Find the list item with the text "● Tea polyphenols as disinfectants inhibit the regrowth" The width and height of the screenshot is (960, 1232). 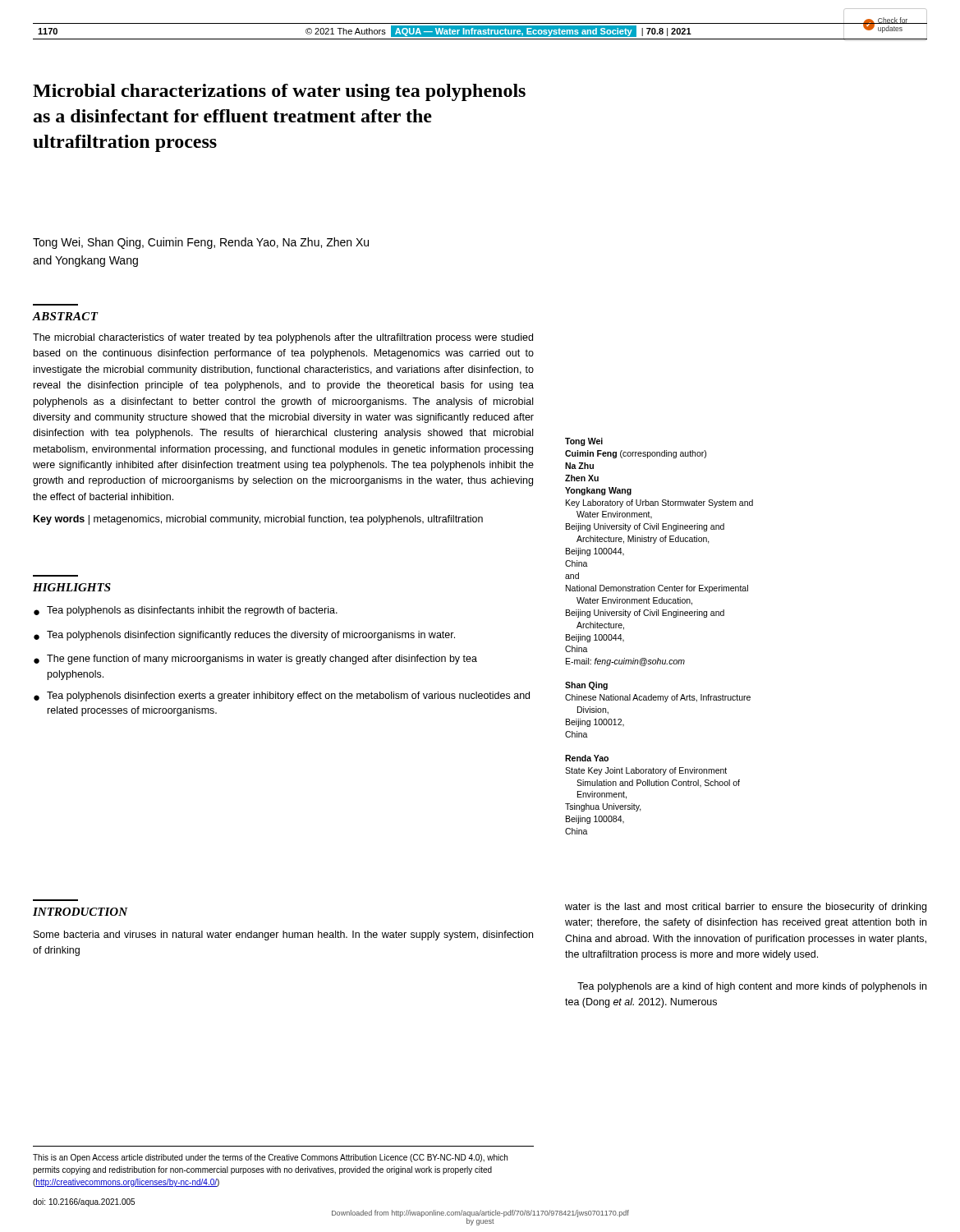(x=185, y=612)
